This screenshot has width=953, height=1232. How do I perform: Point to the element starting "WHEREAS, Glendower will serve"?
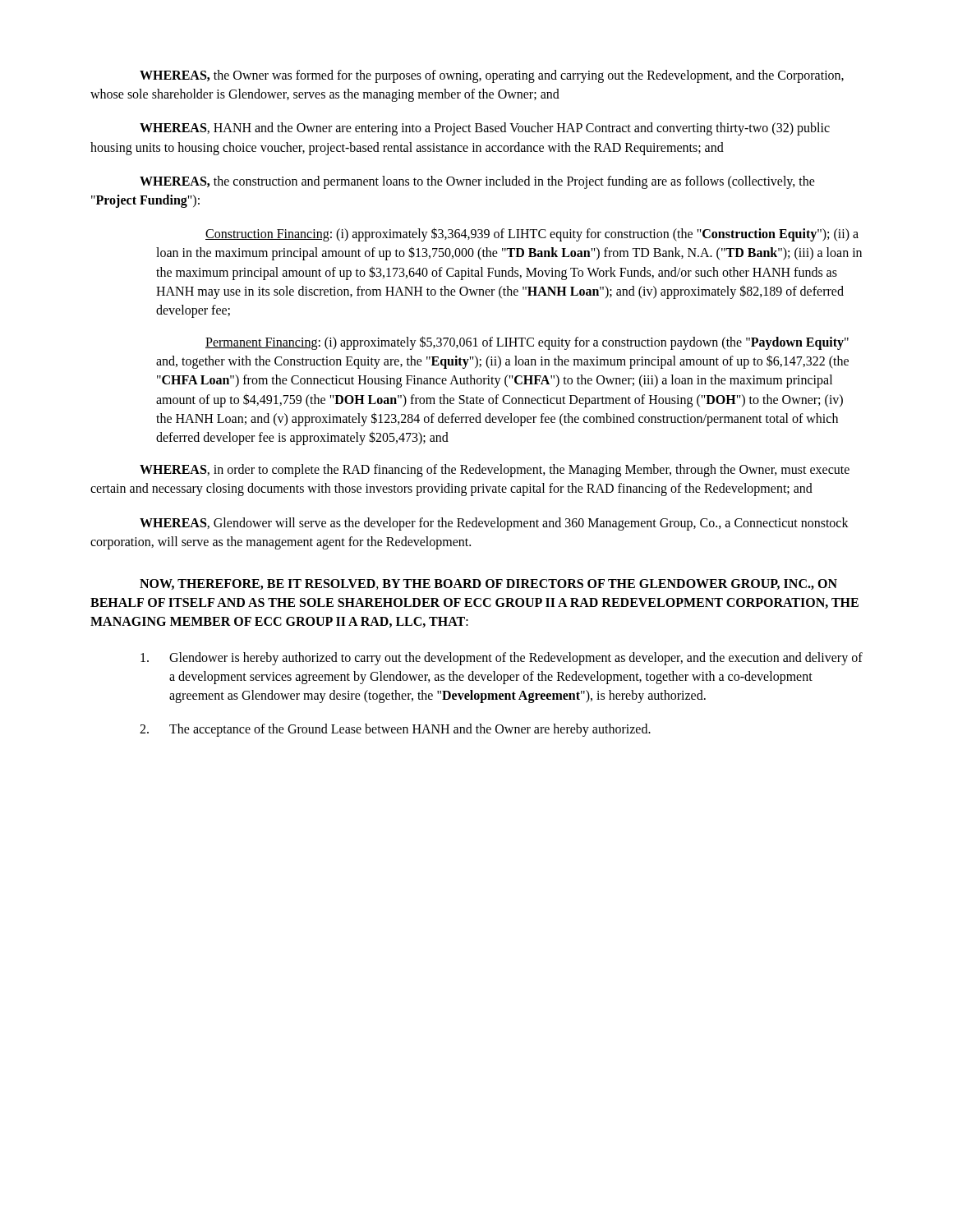click(469, 532)
